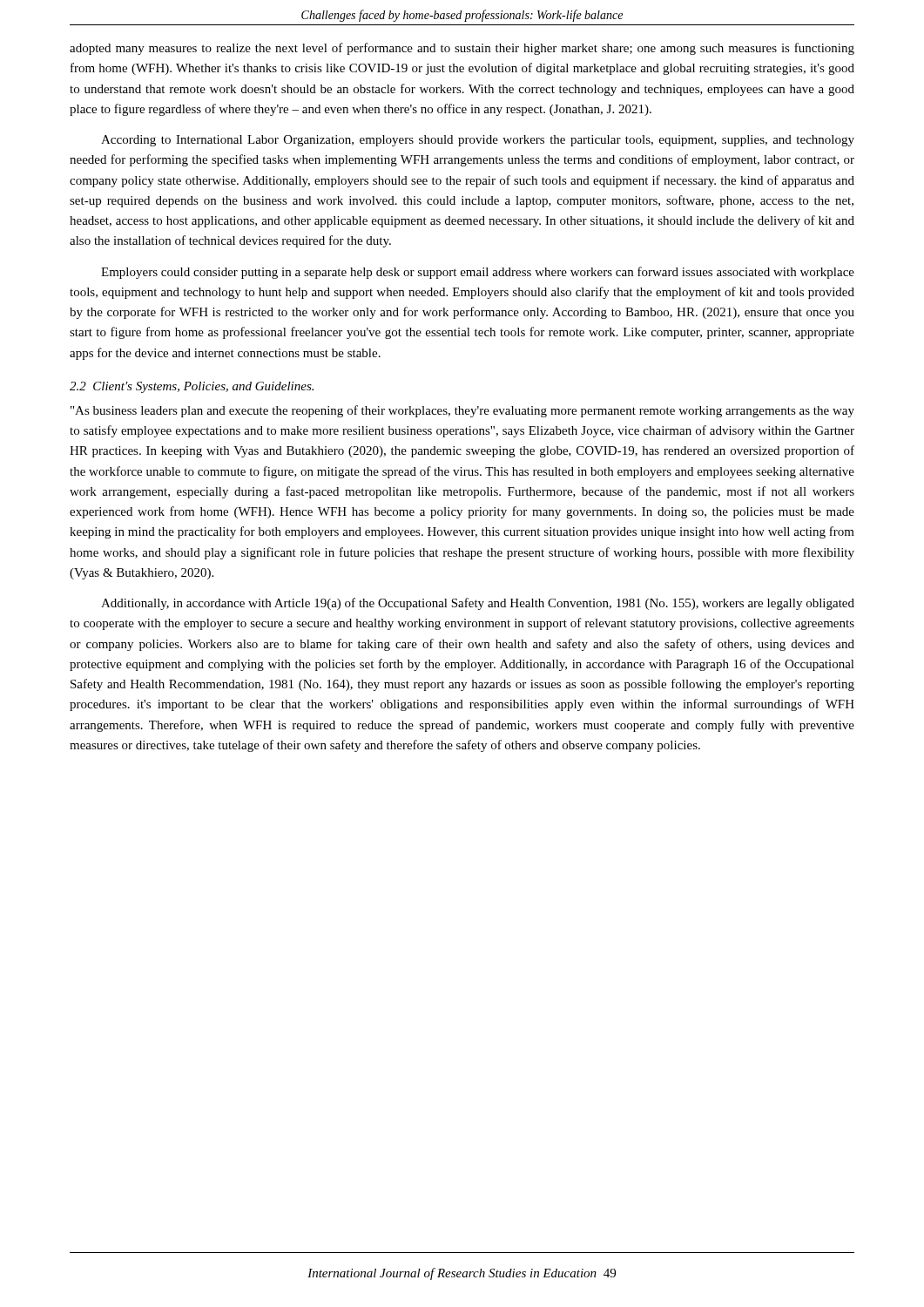This screenshot has height=1307, width=924.
Task: Select the passage starting "Employers could consider putting"
Action: tap(462, 312)
